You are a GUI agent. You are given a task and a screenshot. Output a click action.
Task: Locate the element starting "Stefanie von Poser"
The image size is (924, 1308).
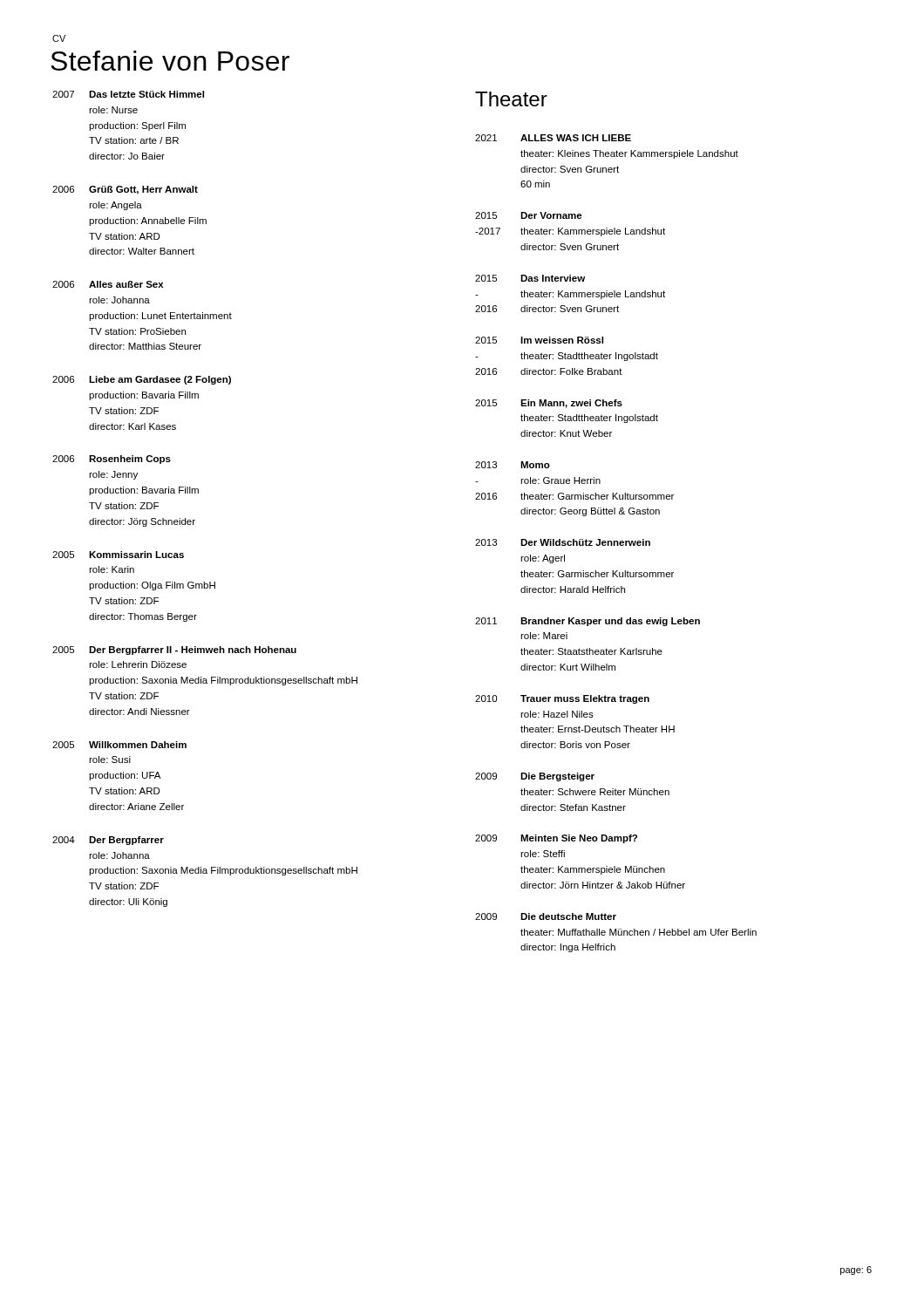(170, 61)
